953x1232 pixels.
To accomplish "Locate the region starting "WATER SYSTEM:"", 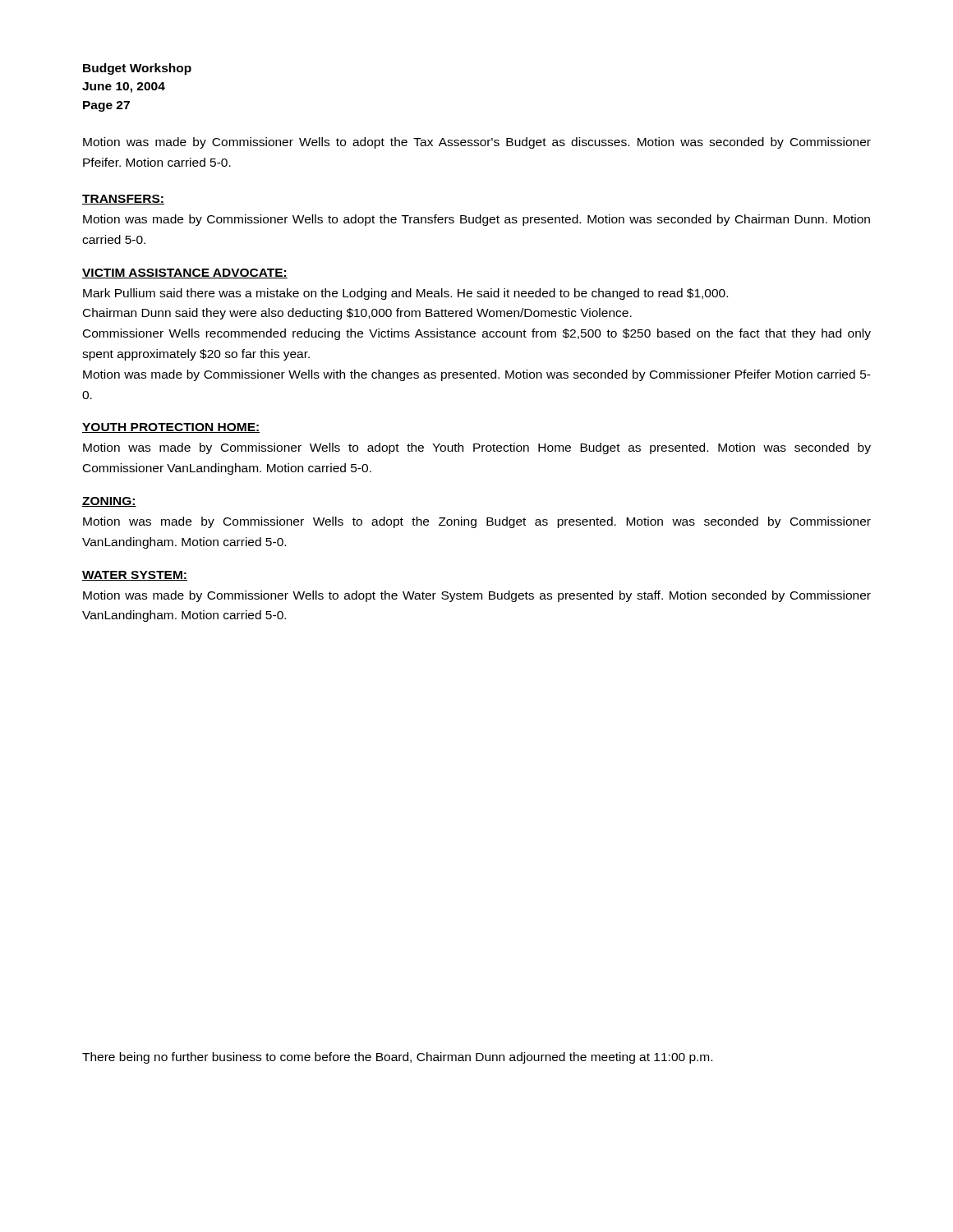I will pos(135,574).
